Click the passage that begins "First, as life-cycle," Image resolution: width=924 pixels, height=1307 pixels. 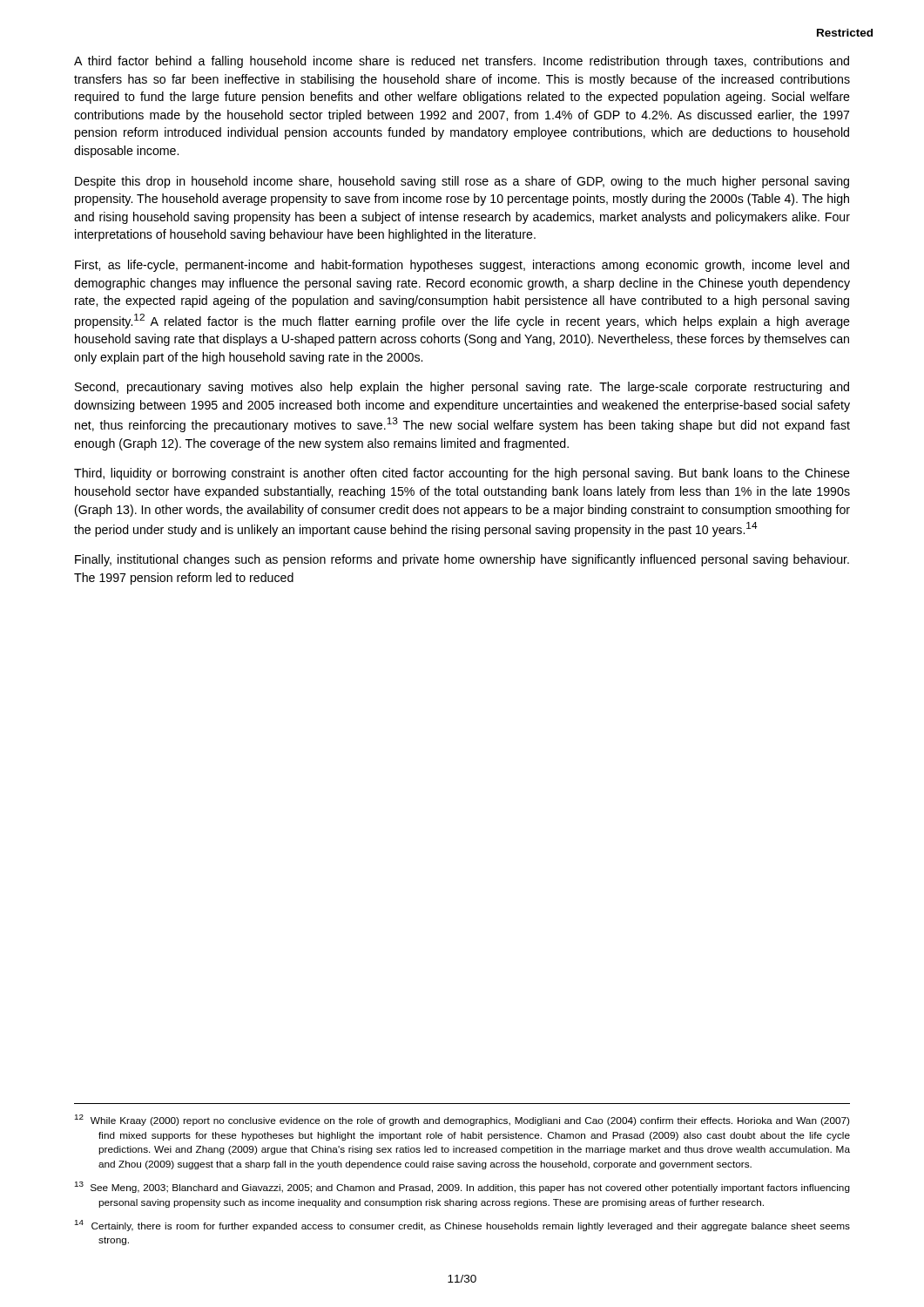click(x=462, y=311)
